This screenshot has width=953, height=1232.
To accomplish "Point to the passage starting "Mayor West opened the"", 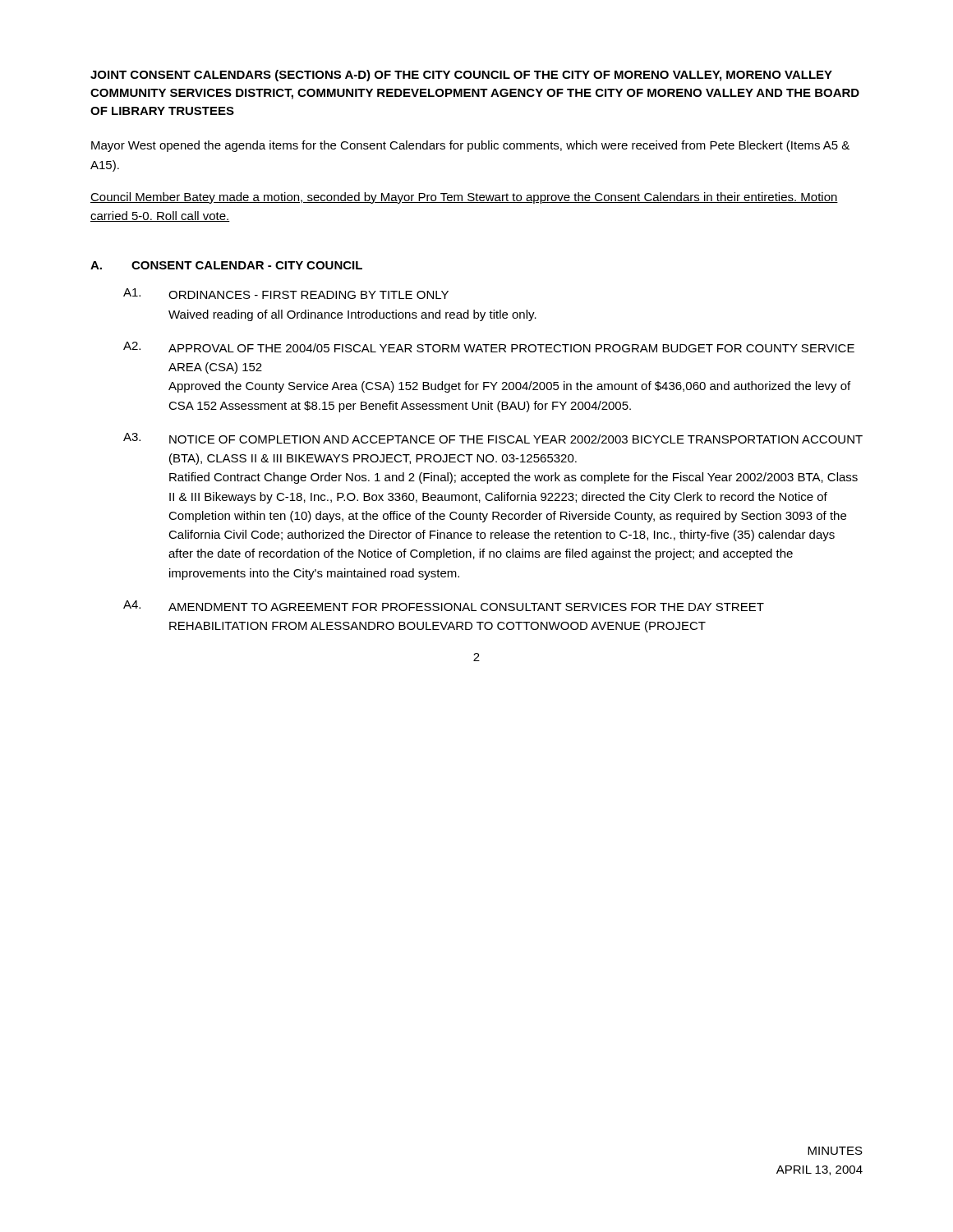I will [x=470, y=155].
